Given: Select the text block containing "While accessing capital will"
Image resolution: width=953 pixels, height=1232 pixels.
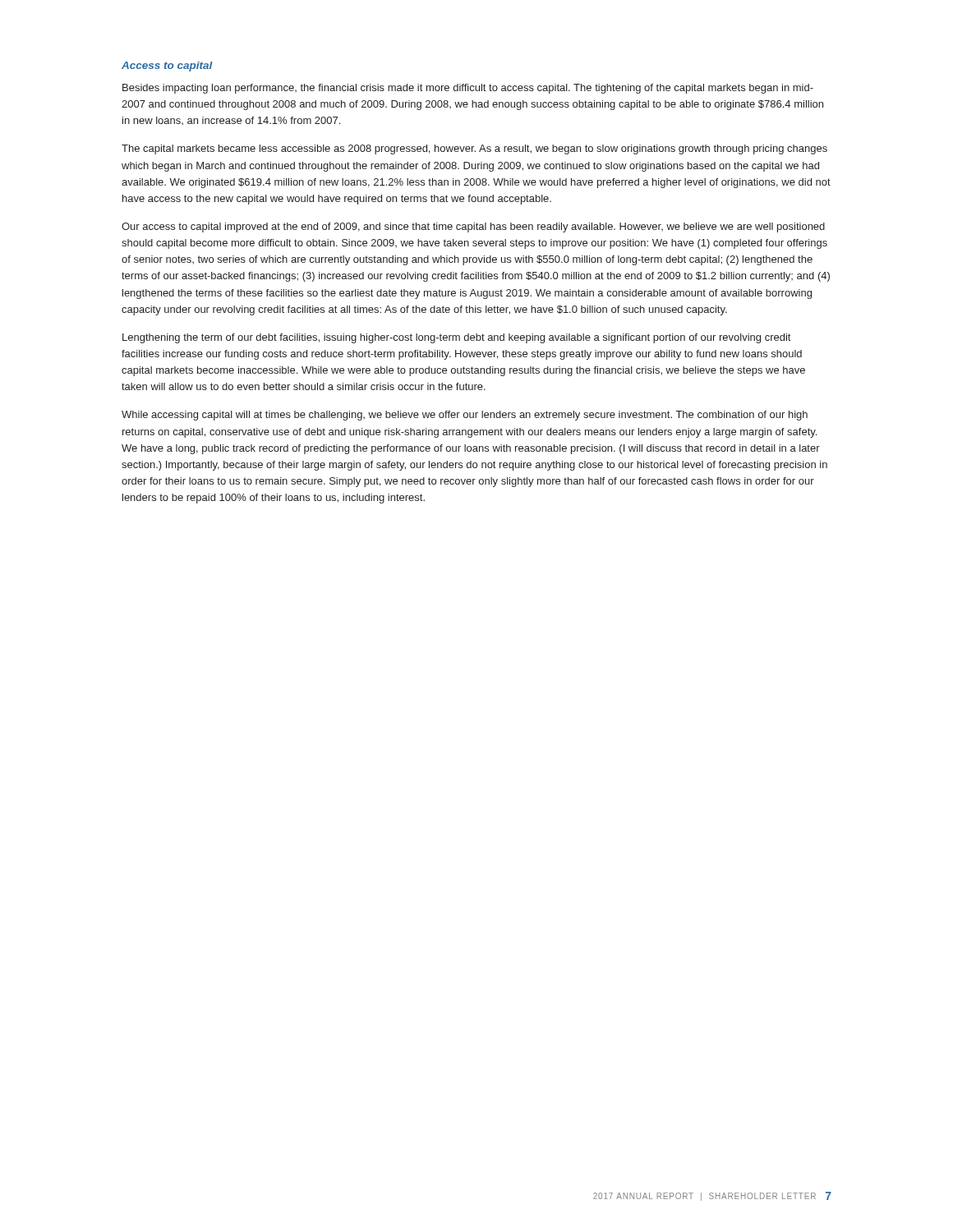Looking at the screenshot, I should [x=476, y=457].
